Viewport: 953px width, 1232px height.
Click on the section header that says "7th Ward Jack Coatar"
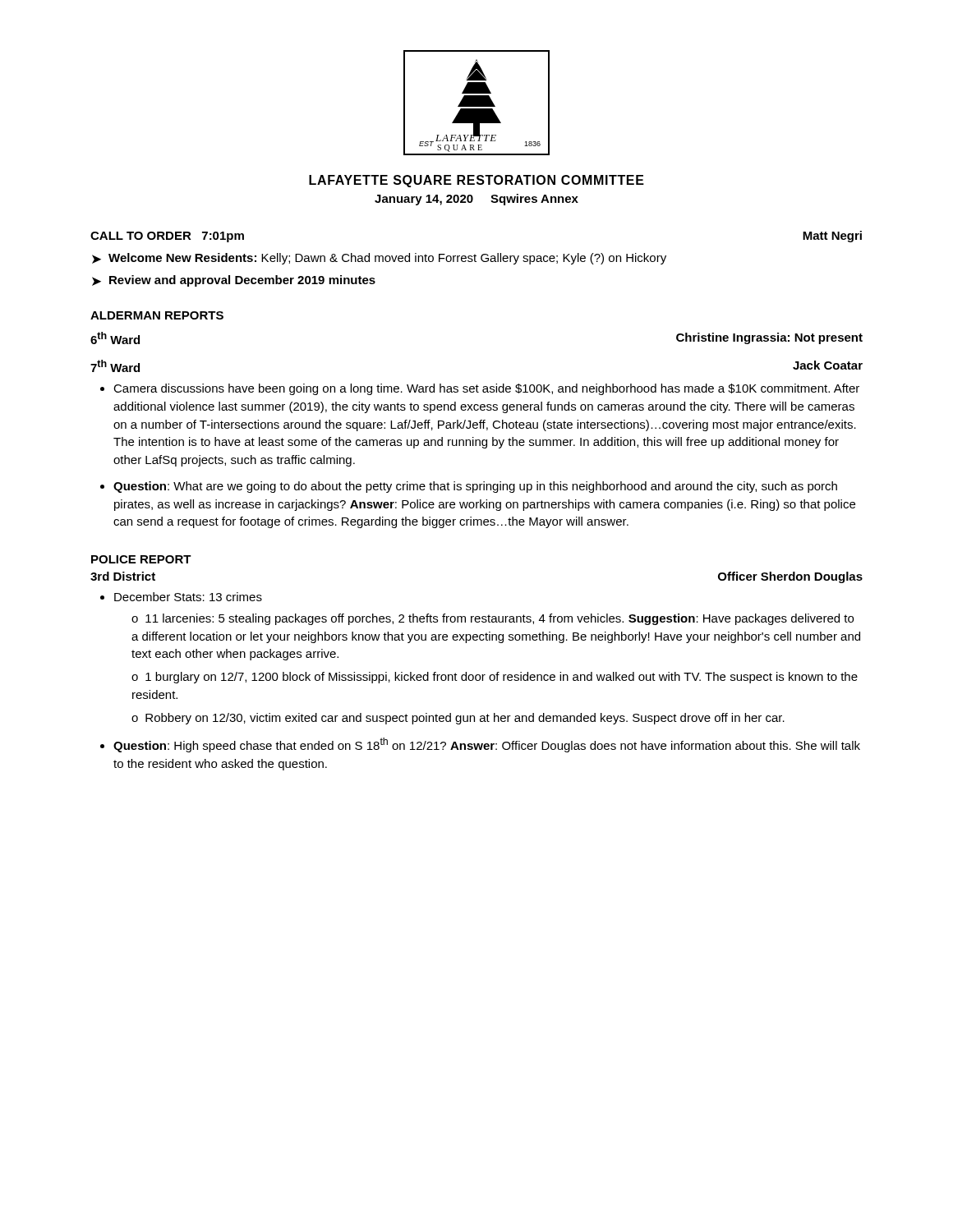(x=124, y=366)
